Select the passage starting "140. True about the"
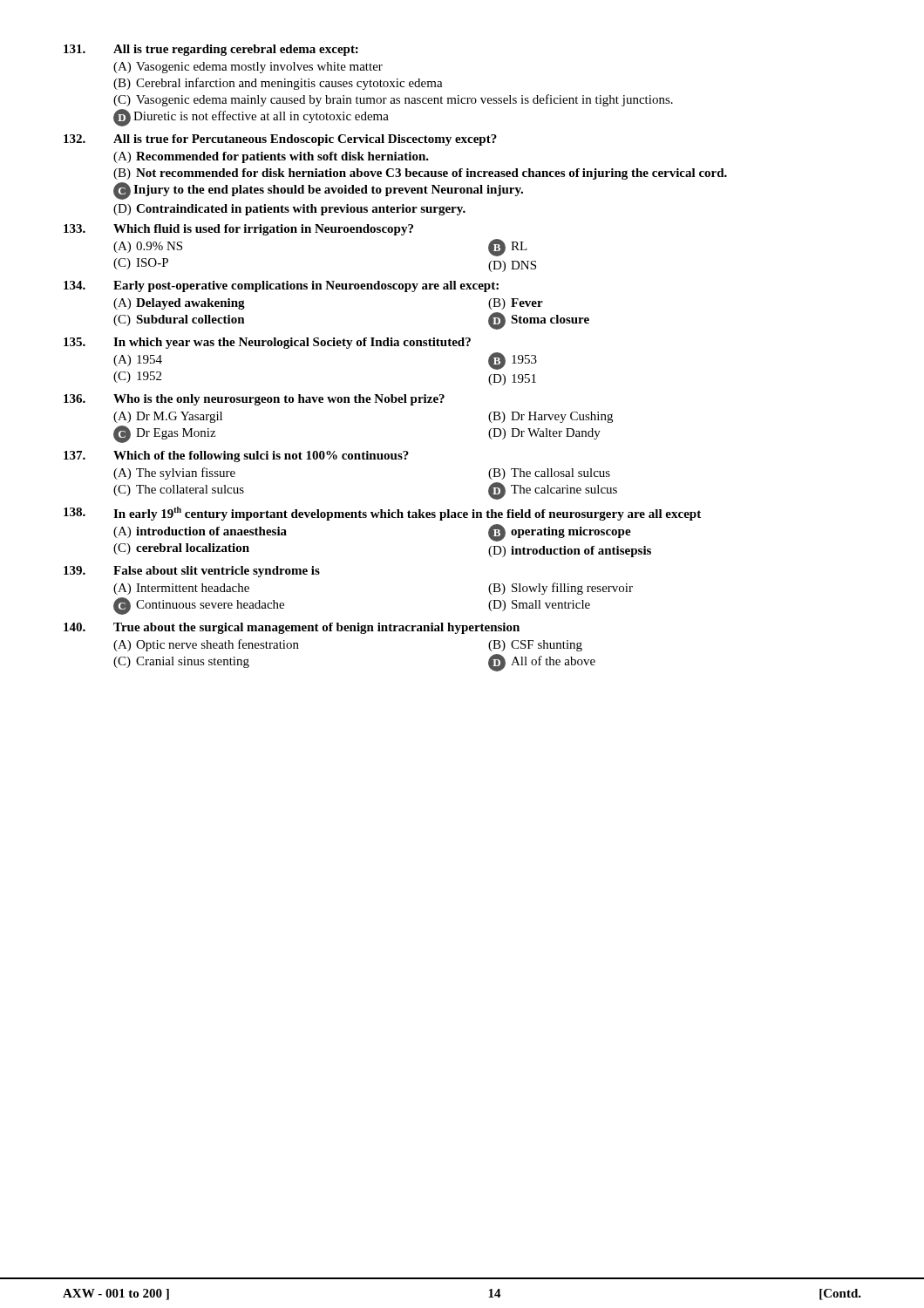Screen dimensions: 1308x924 pyautogui.click(x=292, y=628)
